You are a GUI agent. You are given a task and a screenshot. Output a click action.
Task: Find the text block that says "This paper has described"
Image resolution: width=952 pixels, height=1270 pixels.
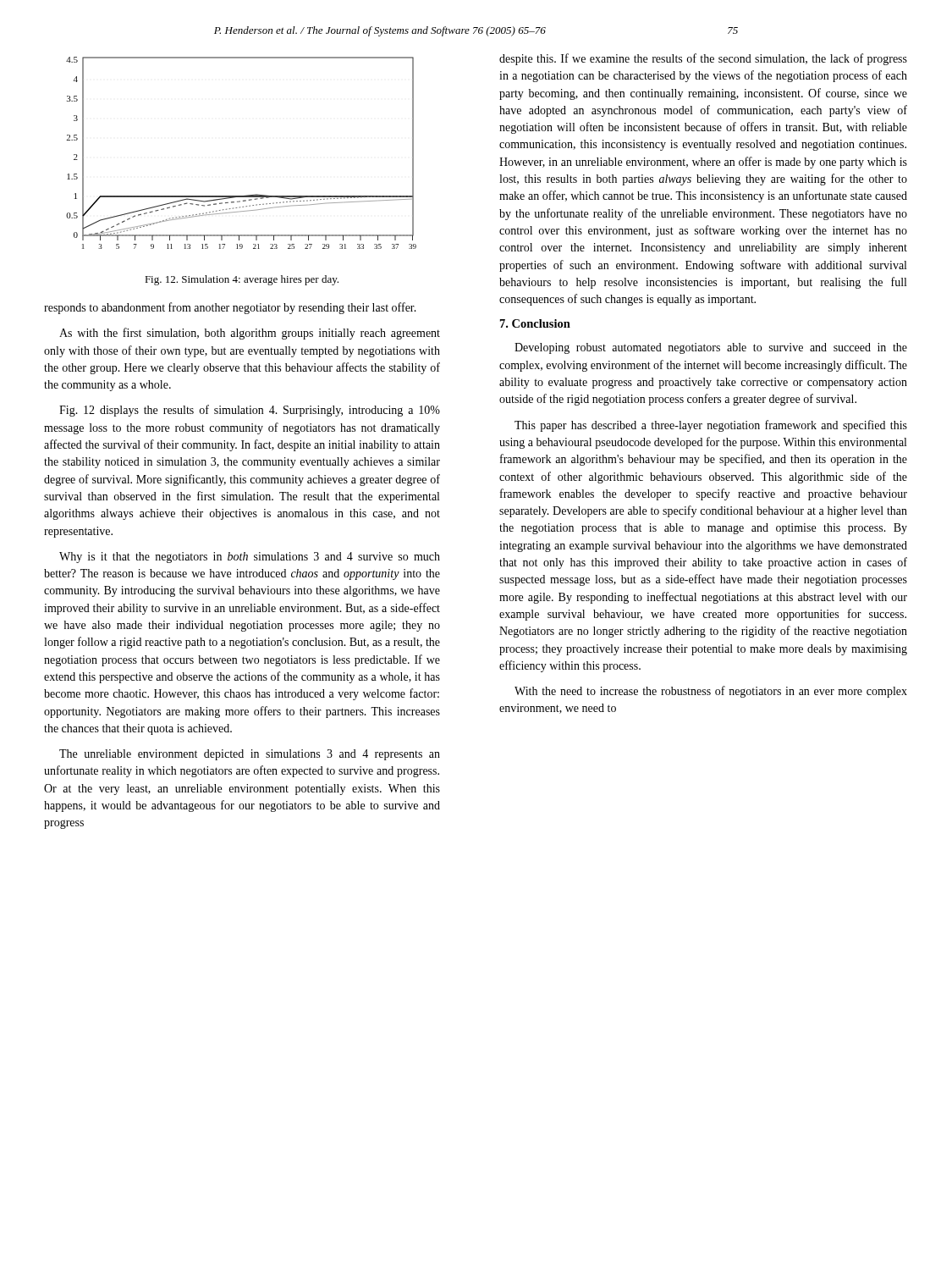click(x=703, y=545)
